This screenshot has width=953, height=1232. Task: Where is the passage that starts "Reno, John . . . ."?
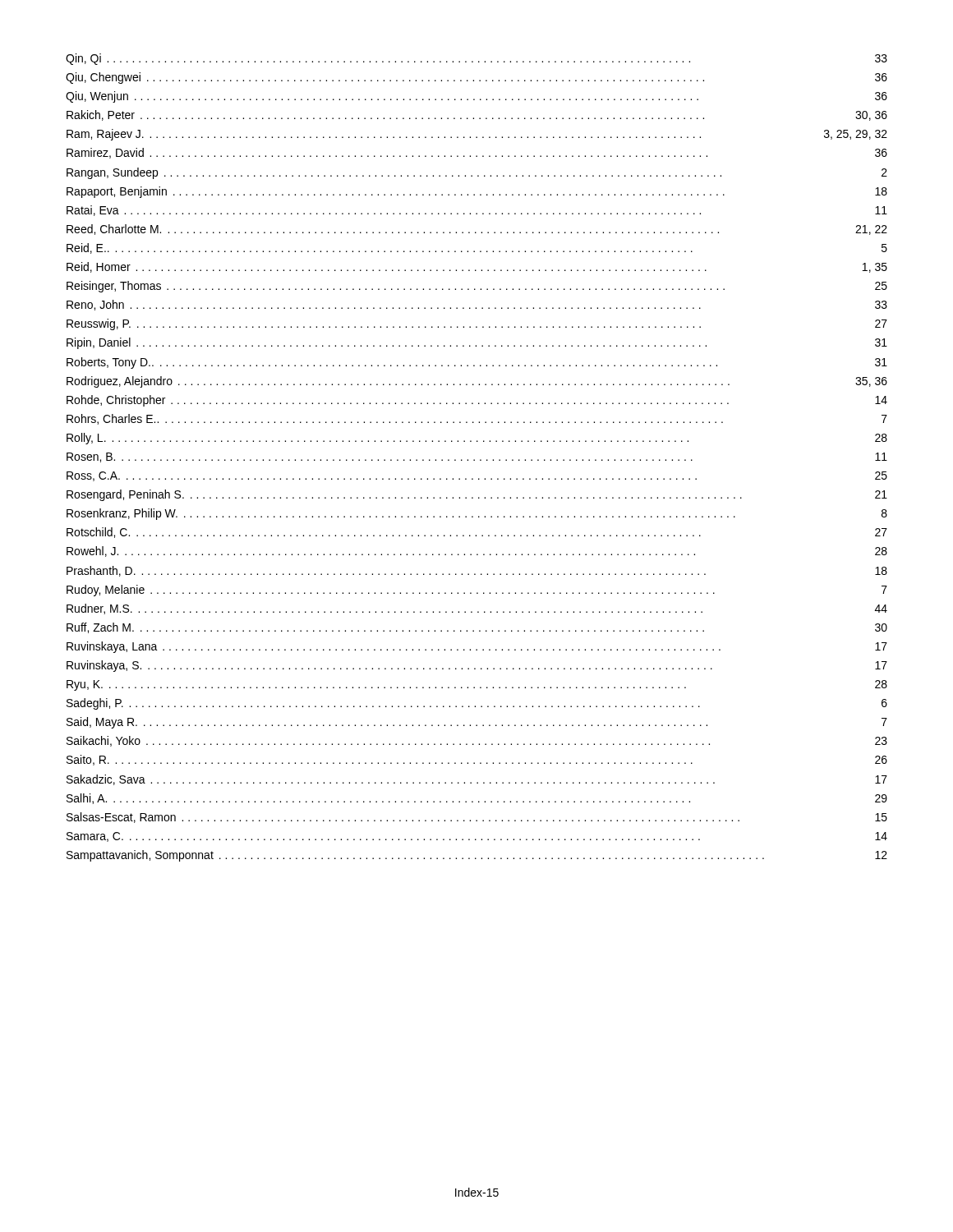476,305
